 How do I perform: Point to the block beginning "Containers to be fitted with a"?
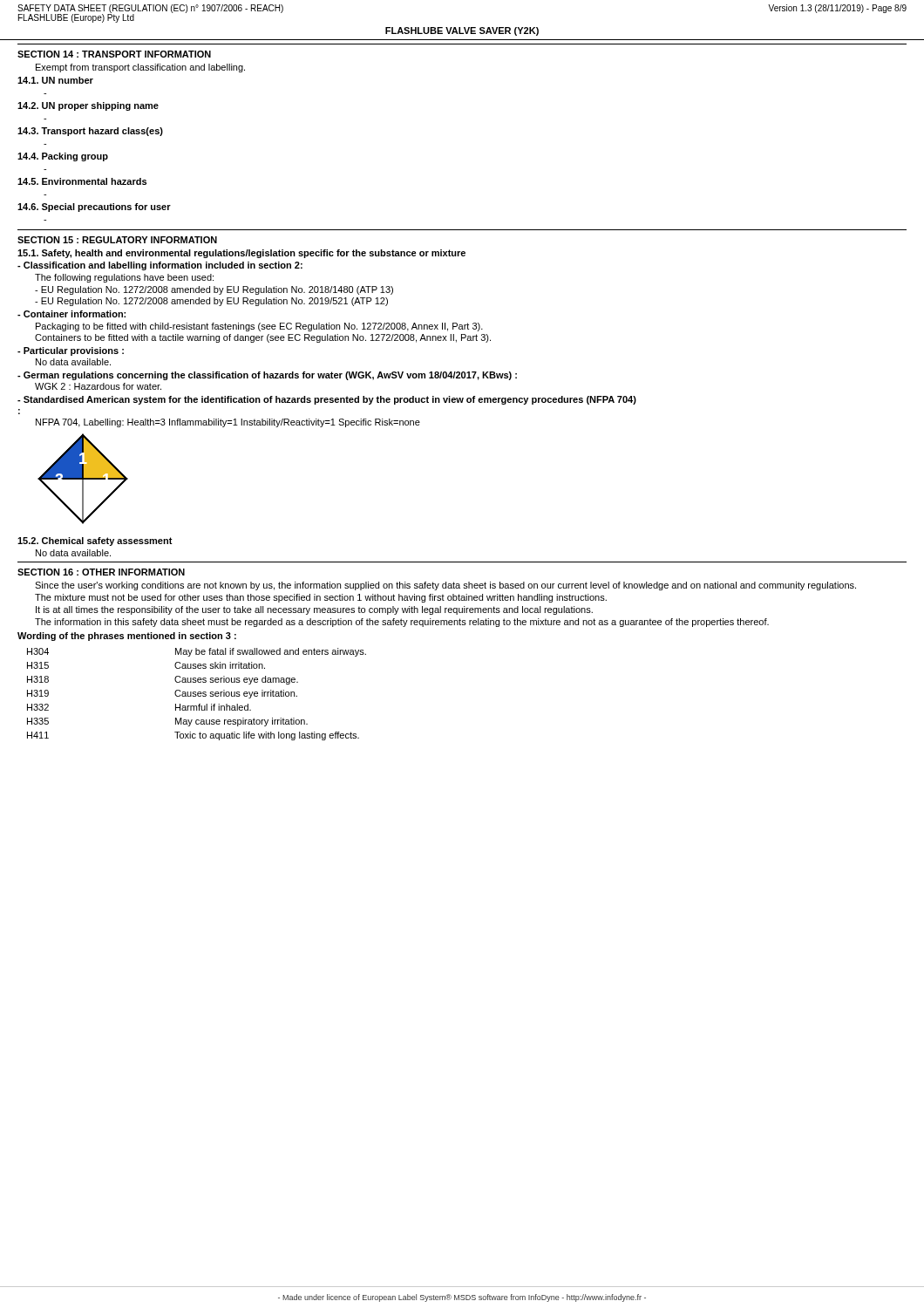click(263, 337)
